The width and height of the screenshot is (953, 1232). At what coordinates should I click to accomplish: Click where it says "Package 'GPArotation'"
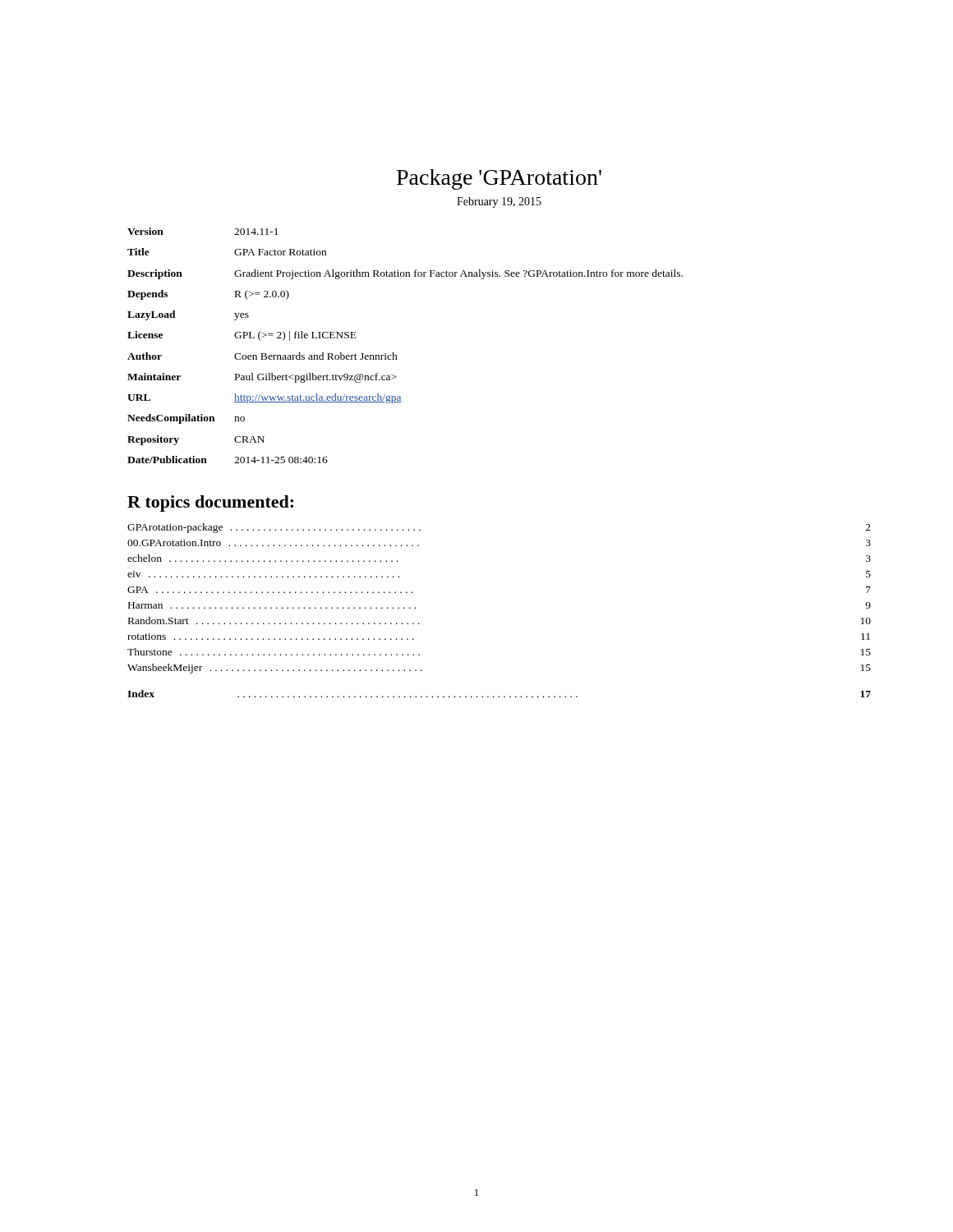pos(499,177)
